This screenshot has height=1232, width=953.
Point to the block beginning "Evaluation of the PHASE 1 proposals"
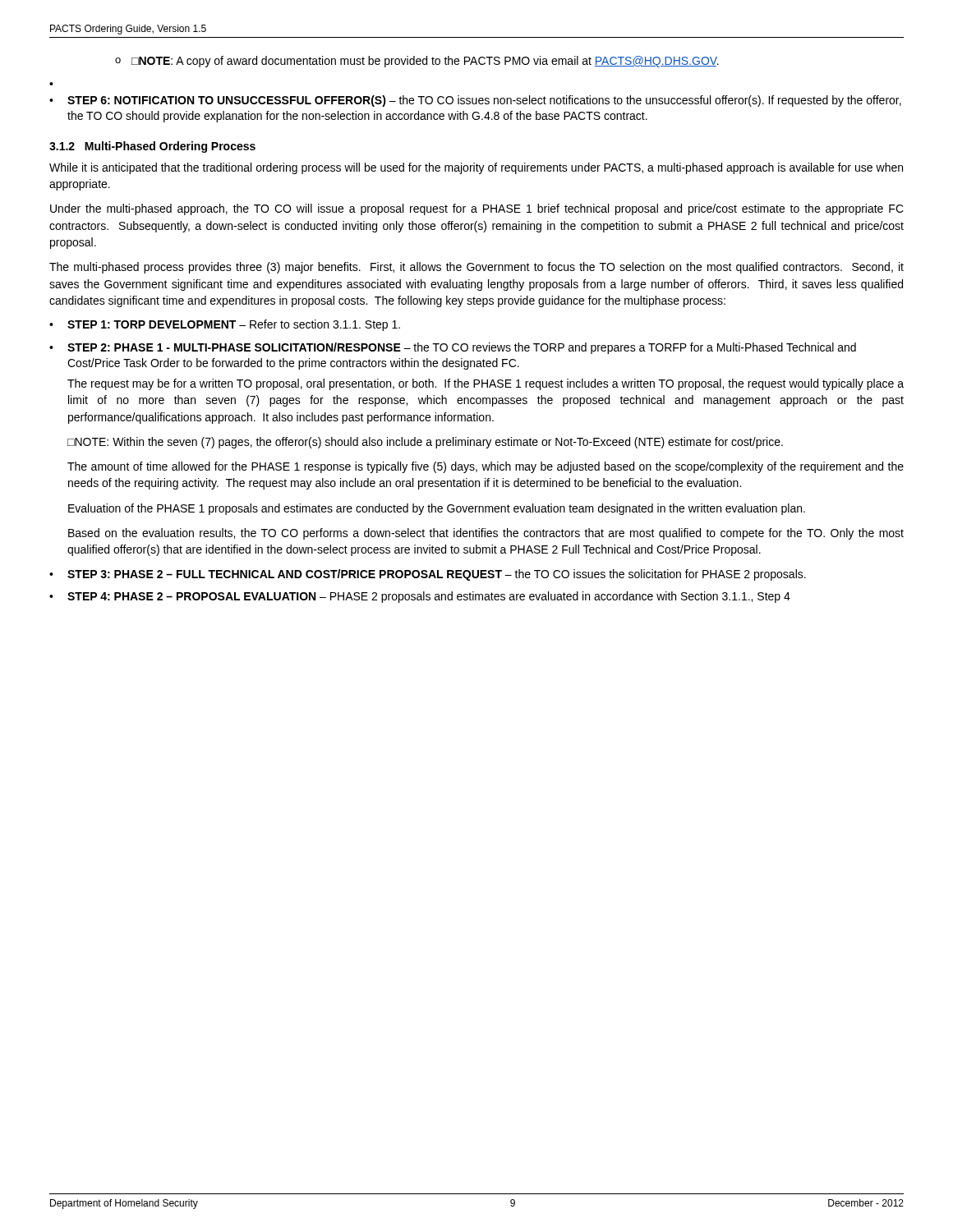tap(437, 508)
